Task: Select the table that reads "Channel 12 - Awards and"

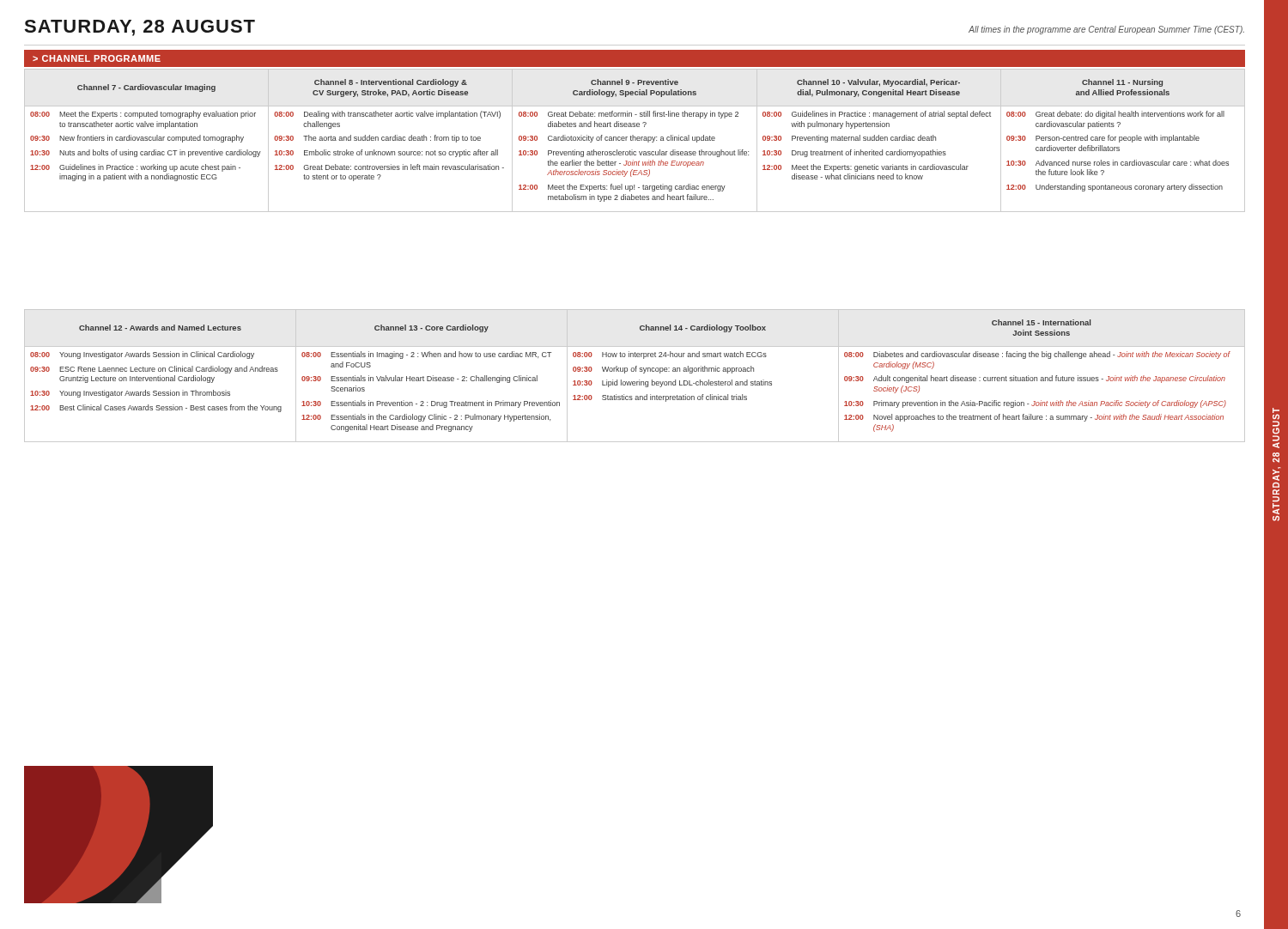Action: coord(635,376)
